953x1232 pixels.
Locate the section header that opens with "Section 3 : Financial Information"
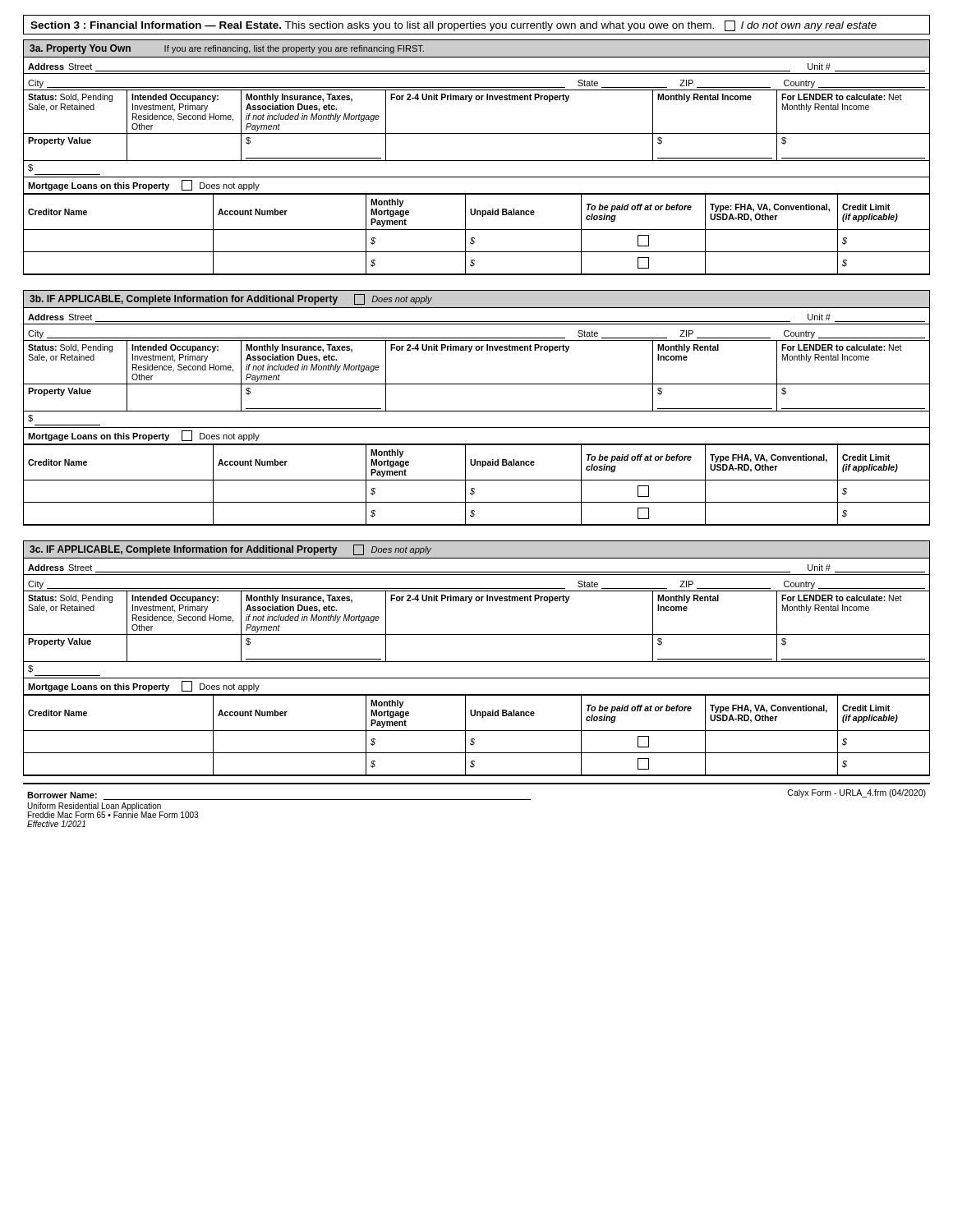[x=476, y=25]
